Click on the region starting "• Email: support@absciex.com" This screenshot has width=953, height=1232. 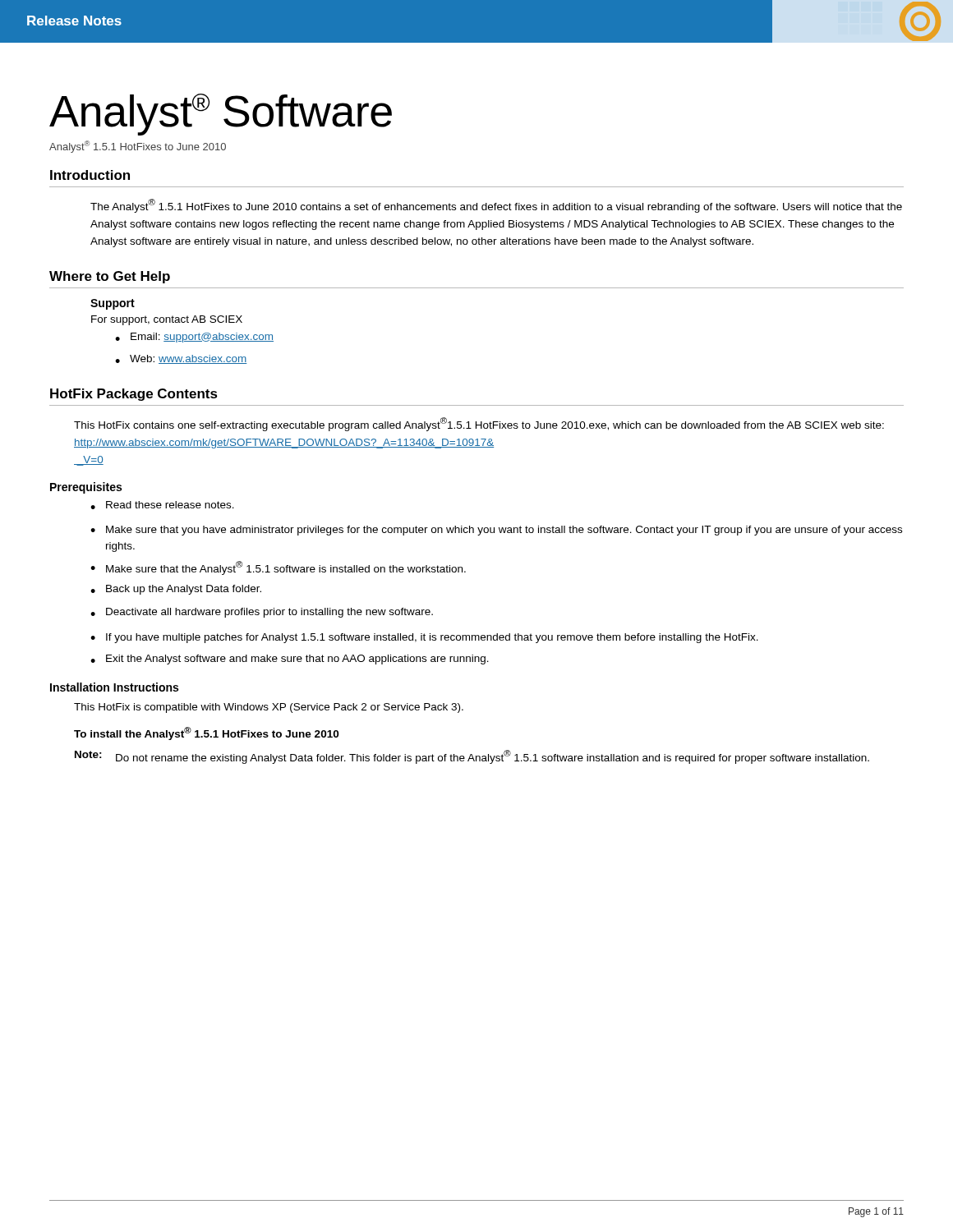coord(194,339)
